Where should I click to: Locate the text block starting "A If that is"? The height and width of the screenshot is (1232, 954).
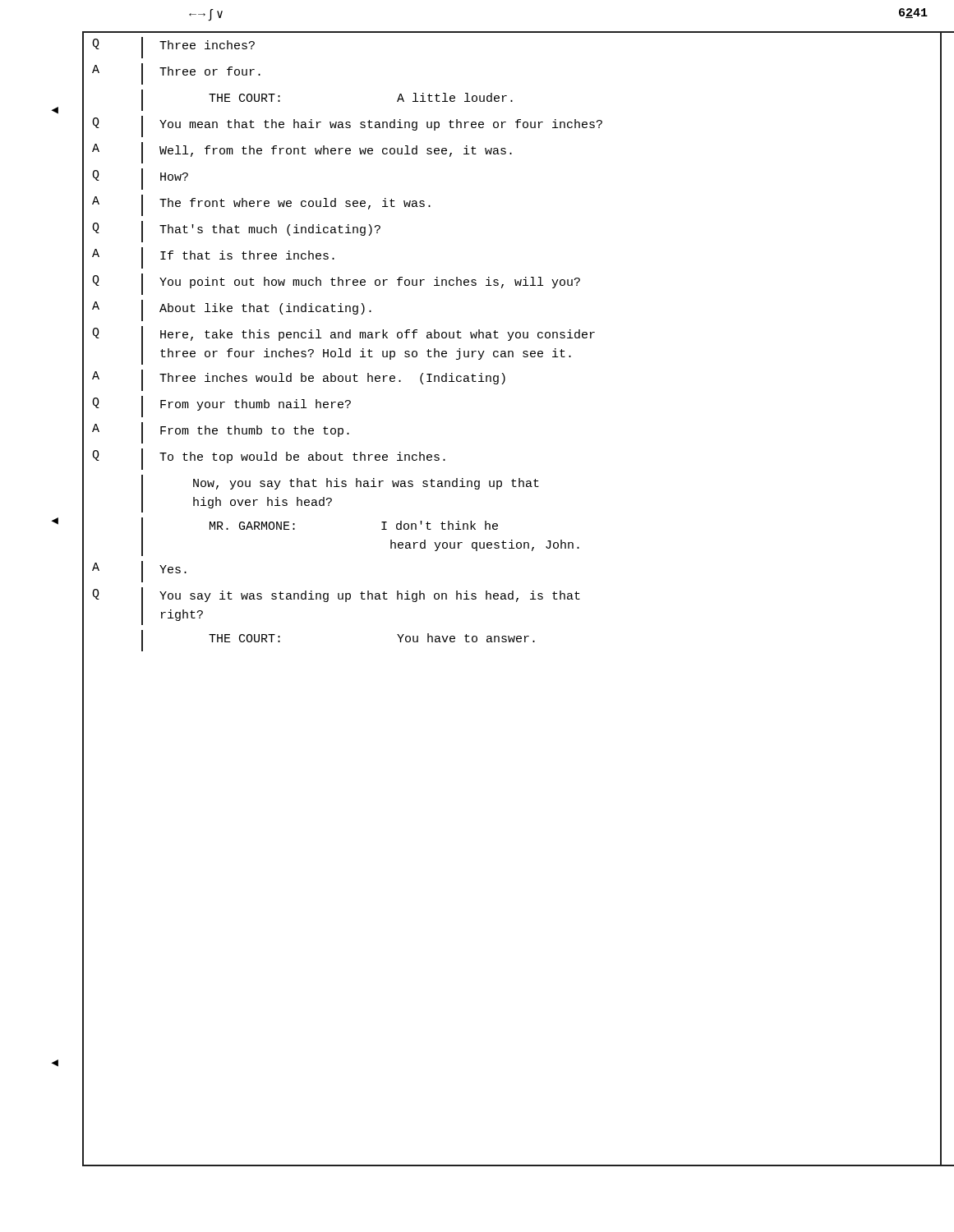coord(250,257)
